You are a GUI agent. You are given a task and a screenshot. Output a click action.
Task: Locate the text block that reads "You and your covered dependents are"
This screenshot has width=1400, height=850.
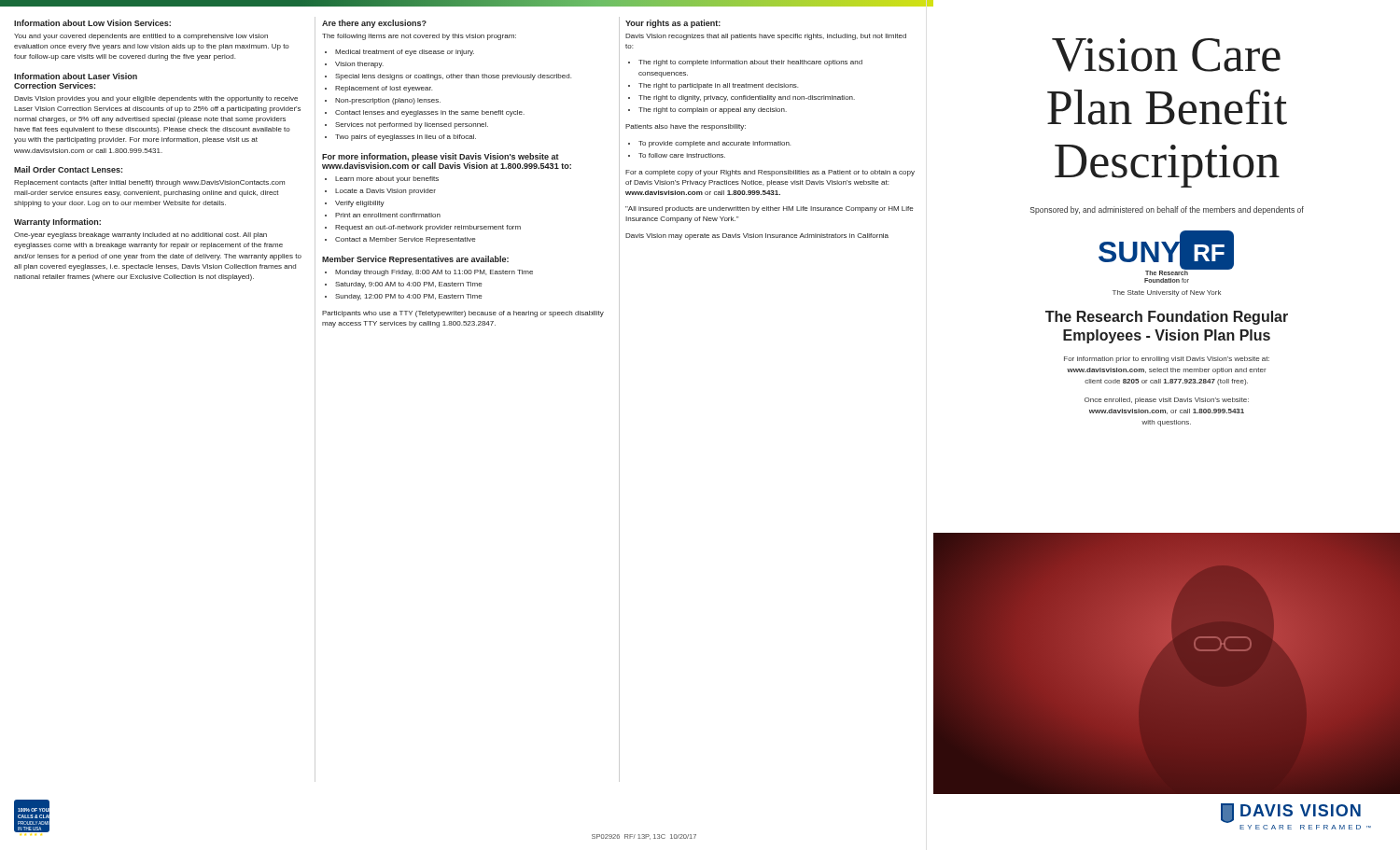tap(152, 46)
